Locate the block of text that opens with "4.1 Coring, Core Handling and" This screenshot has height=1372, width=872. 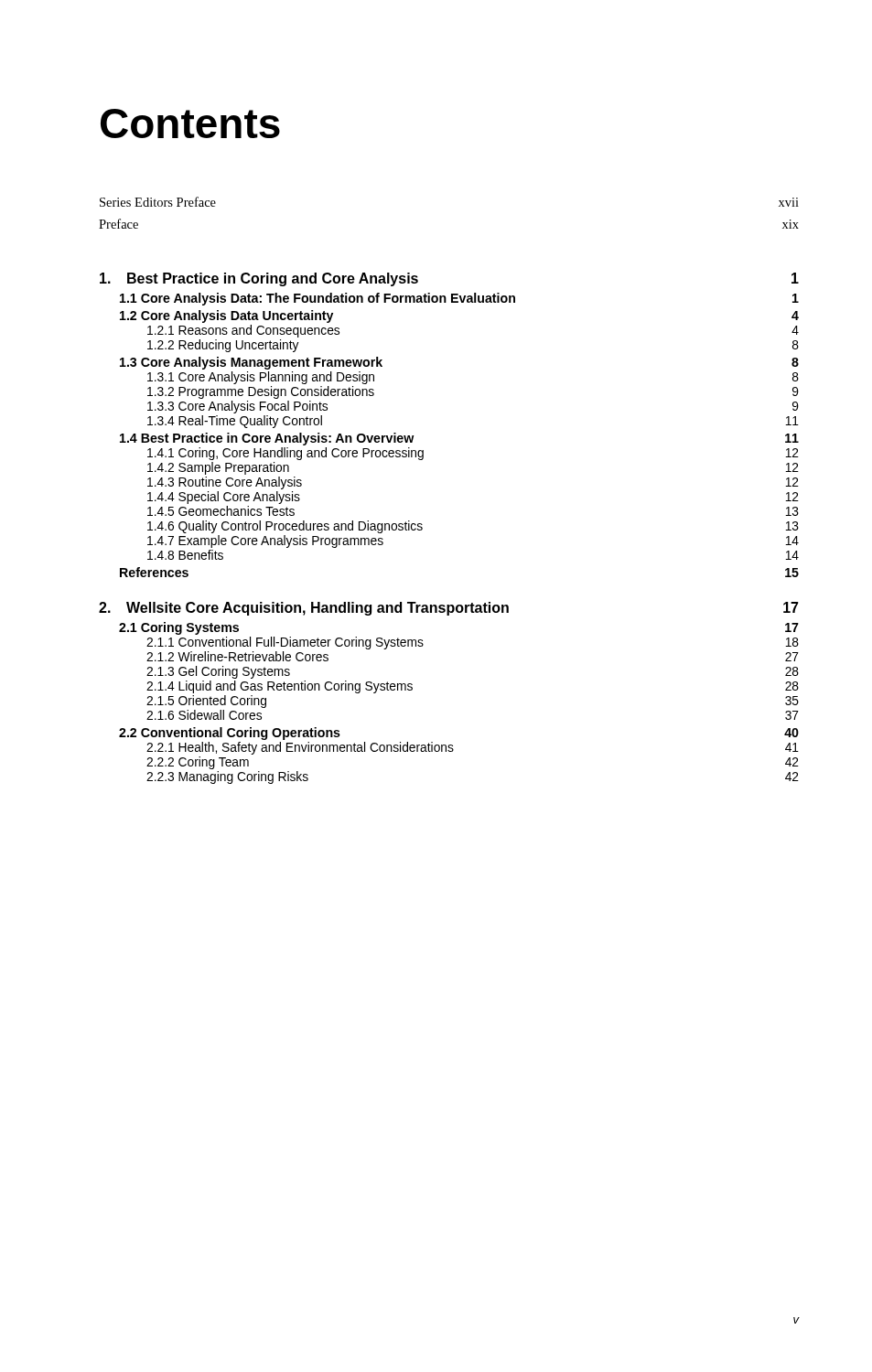coord(284,453)
